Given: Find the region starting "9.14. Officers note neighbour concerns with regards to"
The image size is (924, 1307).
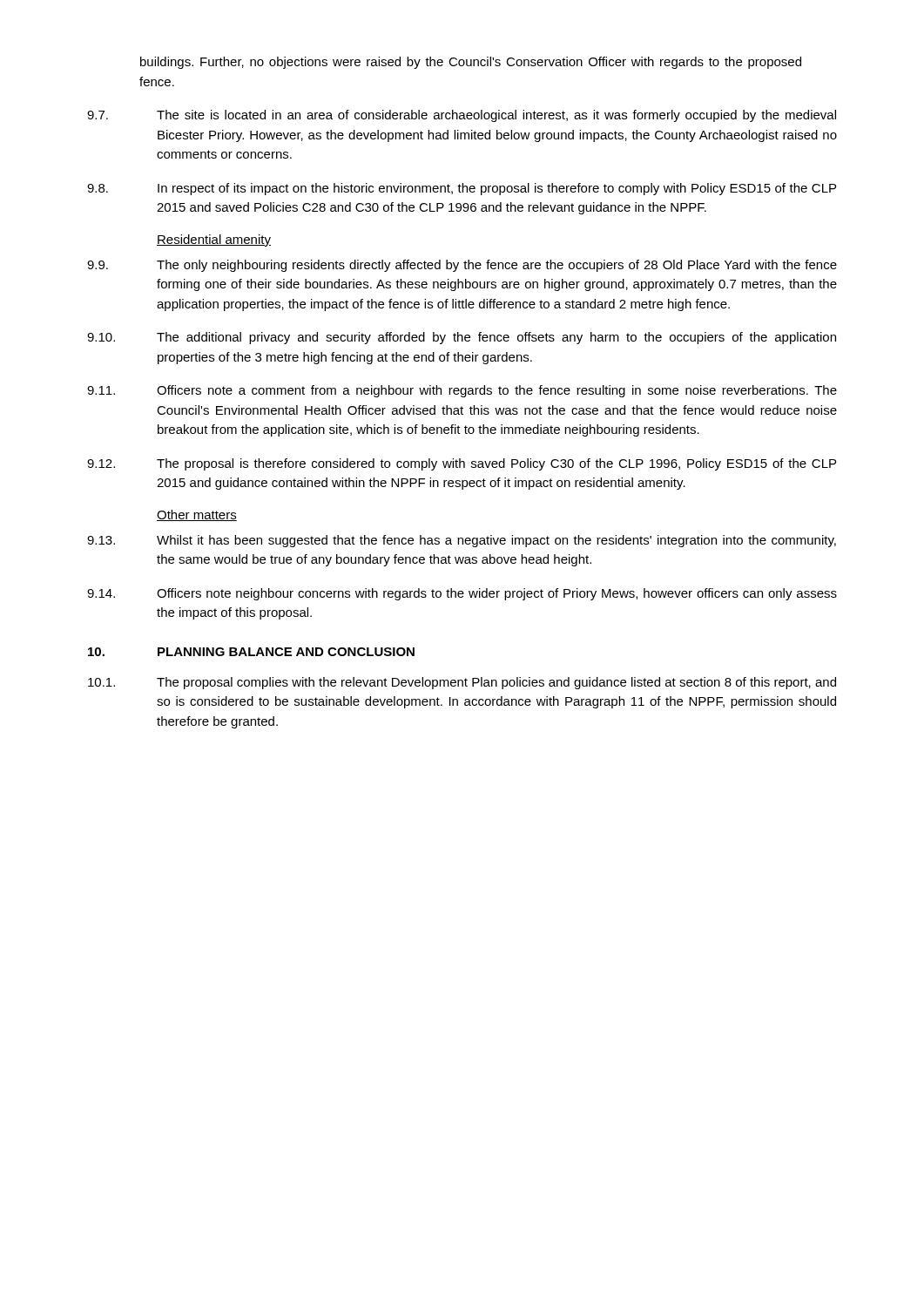Looking at the screenshot, I should (462, 603).
